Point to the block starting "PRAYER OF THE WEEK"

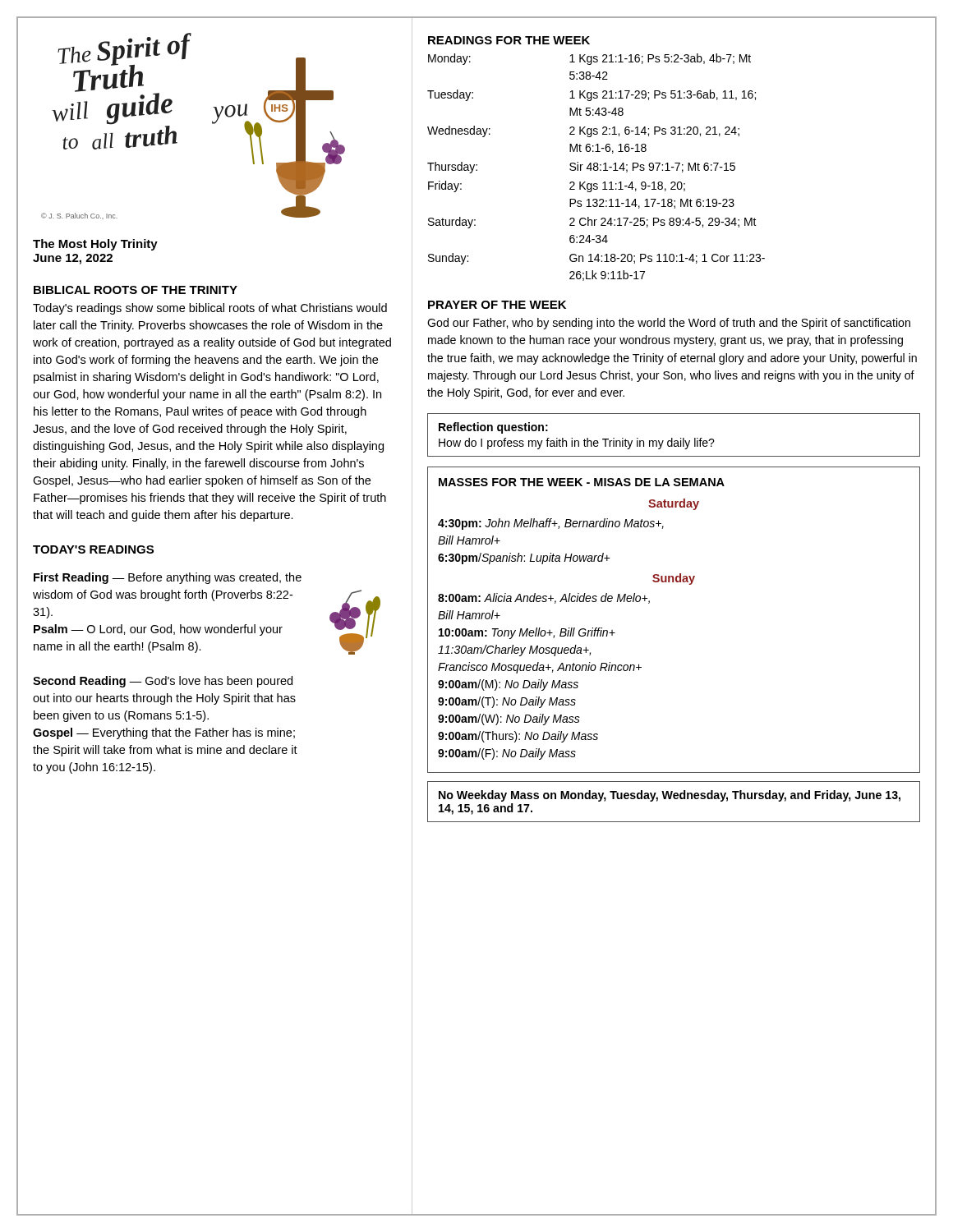click(x=497, y=304)
